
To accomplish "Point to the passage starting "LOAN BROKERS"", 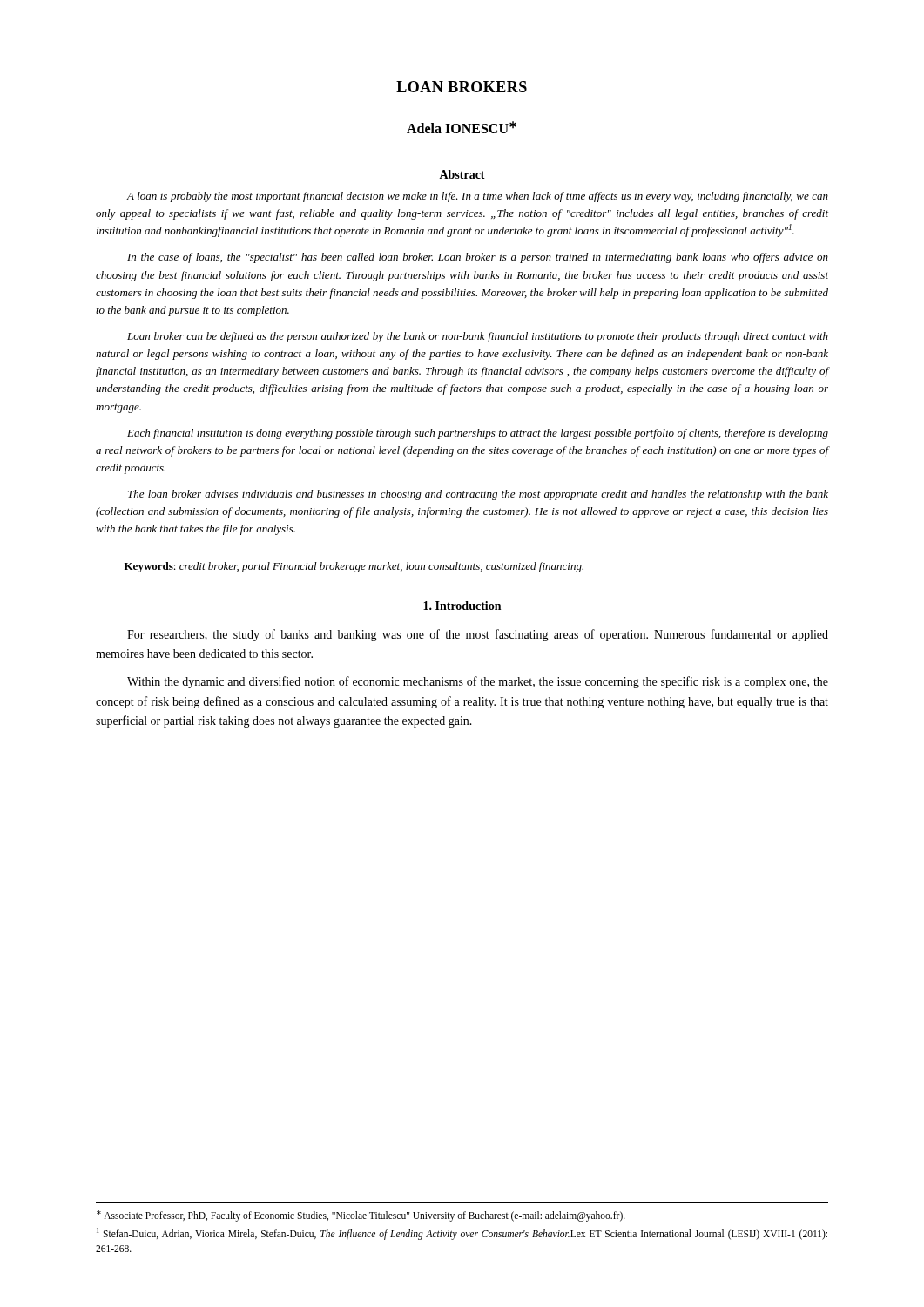I will click(462, 87).
